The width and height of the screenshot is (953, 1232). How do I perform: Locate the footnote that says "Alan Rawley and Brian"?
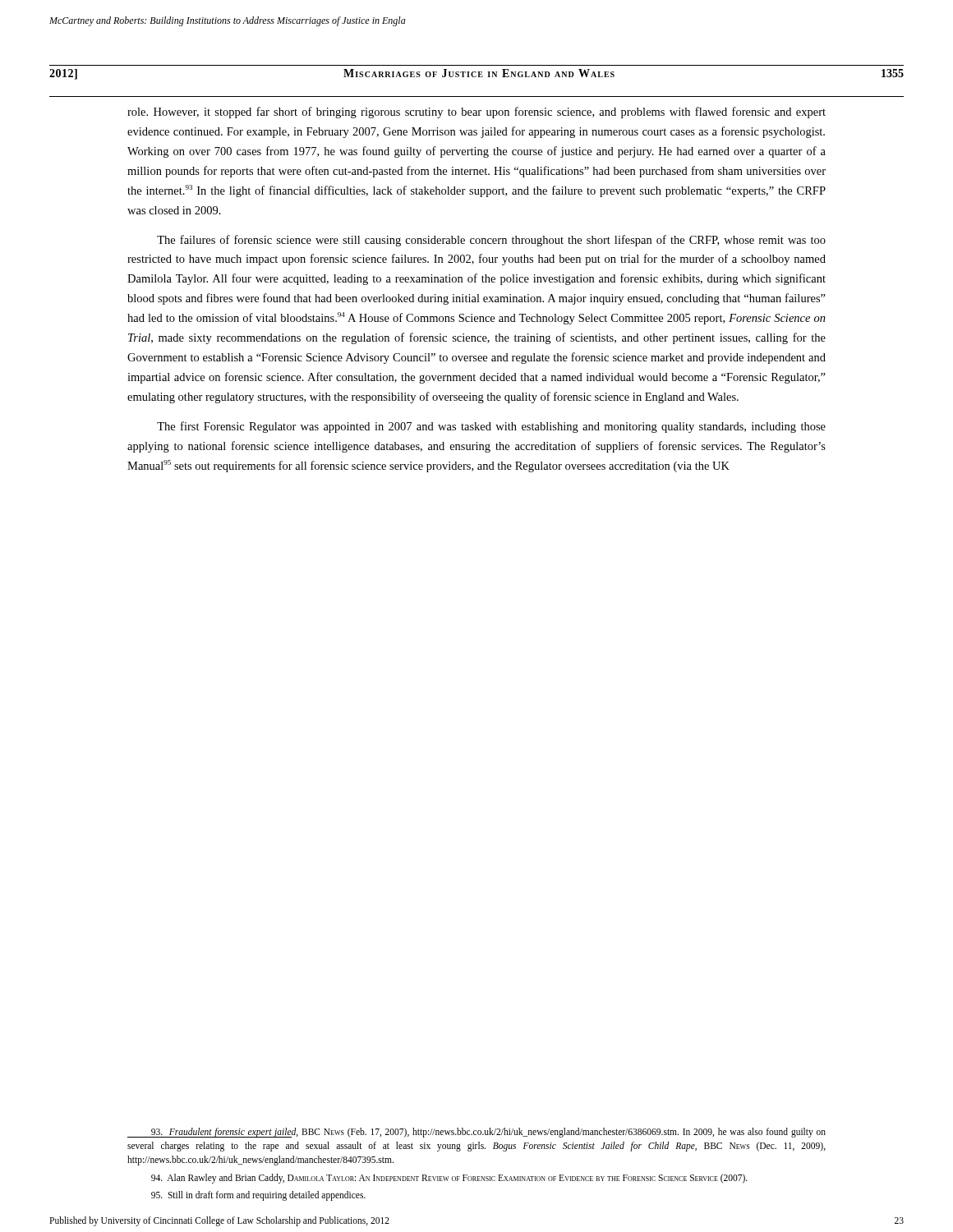(x=449, y=1177)
